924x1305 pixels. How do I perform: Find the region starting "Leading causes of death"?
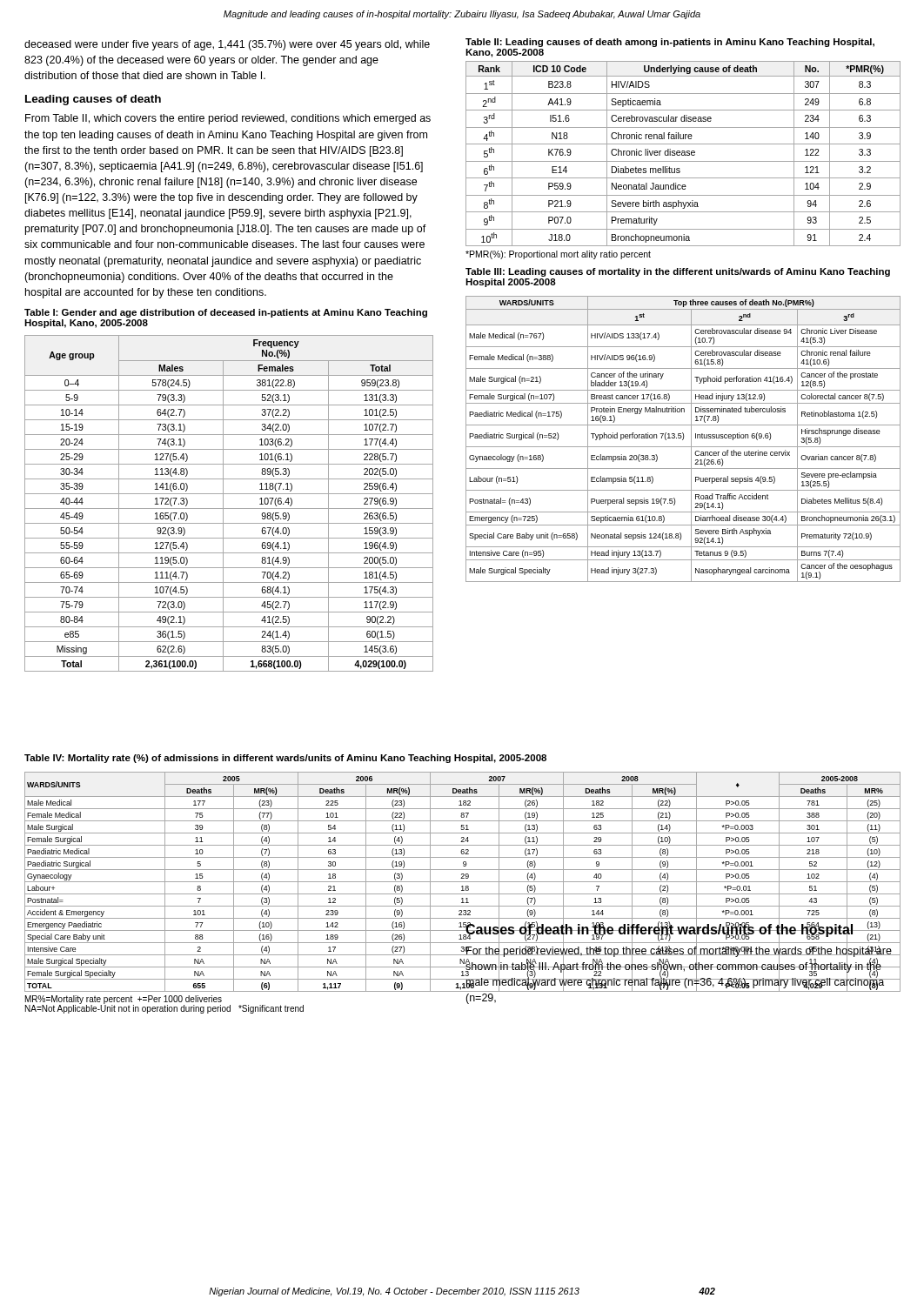[93, 100]
